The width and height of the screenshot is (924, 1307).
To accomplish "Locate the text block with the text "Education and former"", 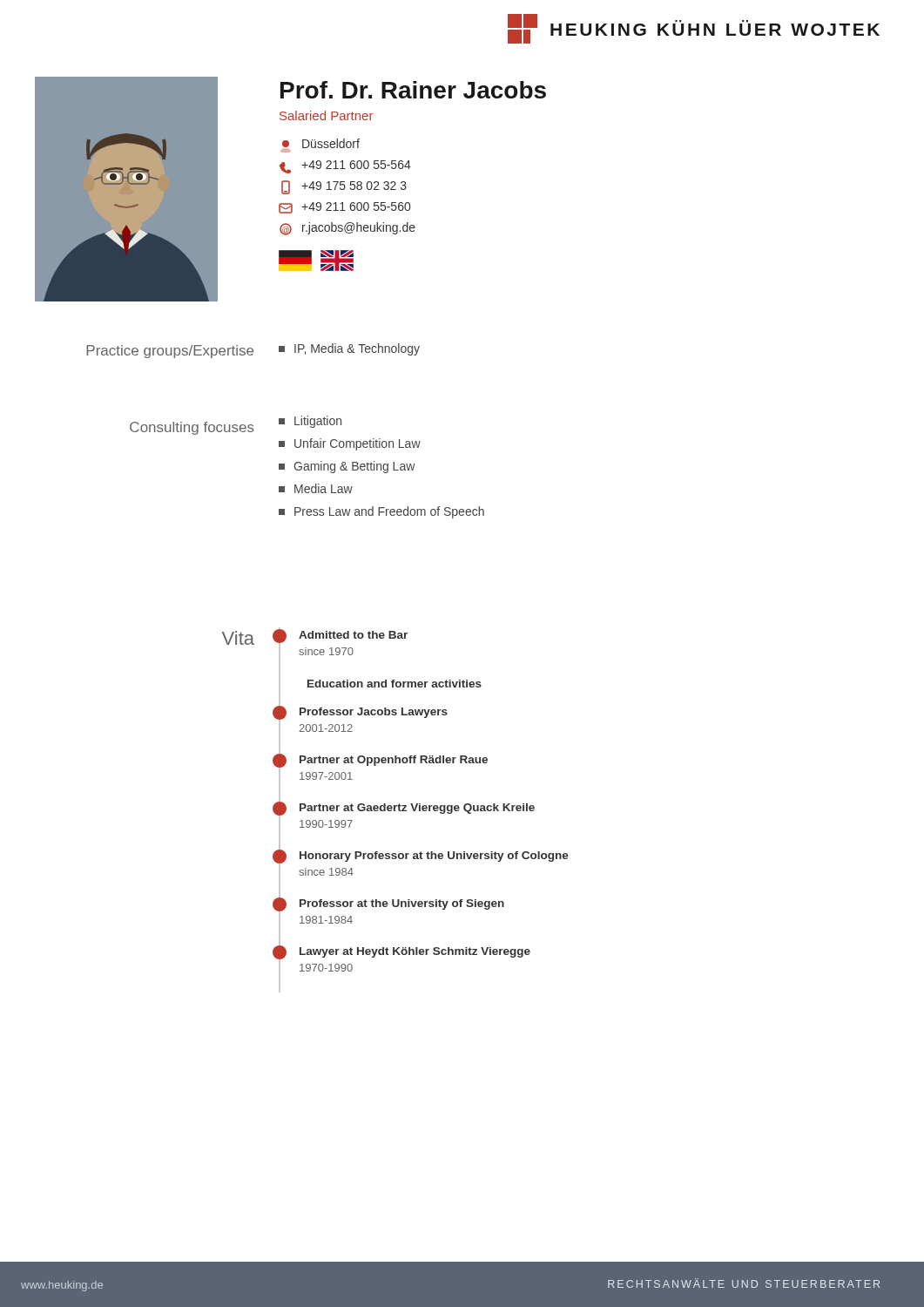I will pos(394,684).
